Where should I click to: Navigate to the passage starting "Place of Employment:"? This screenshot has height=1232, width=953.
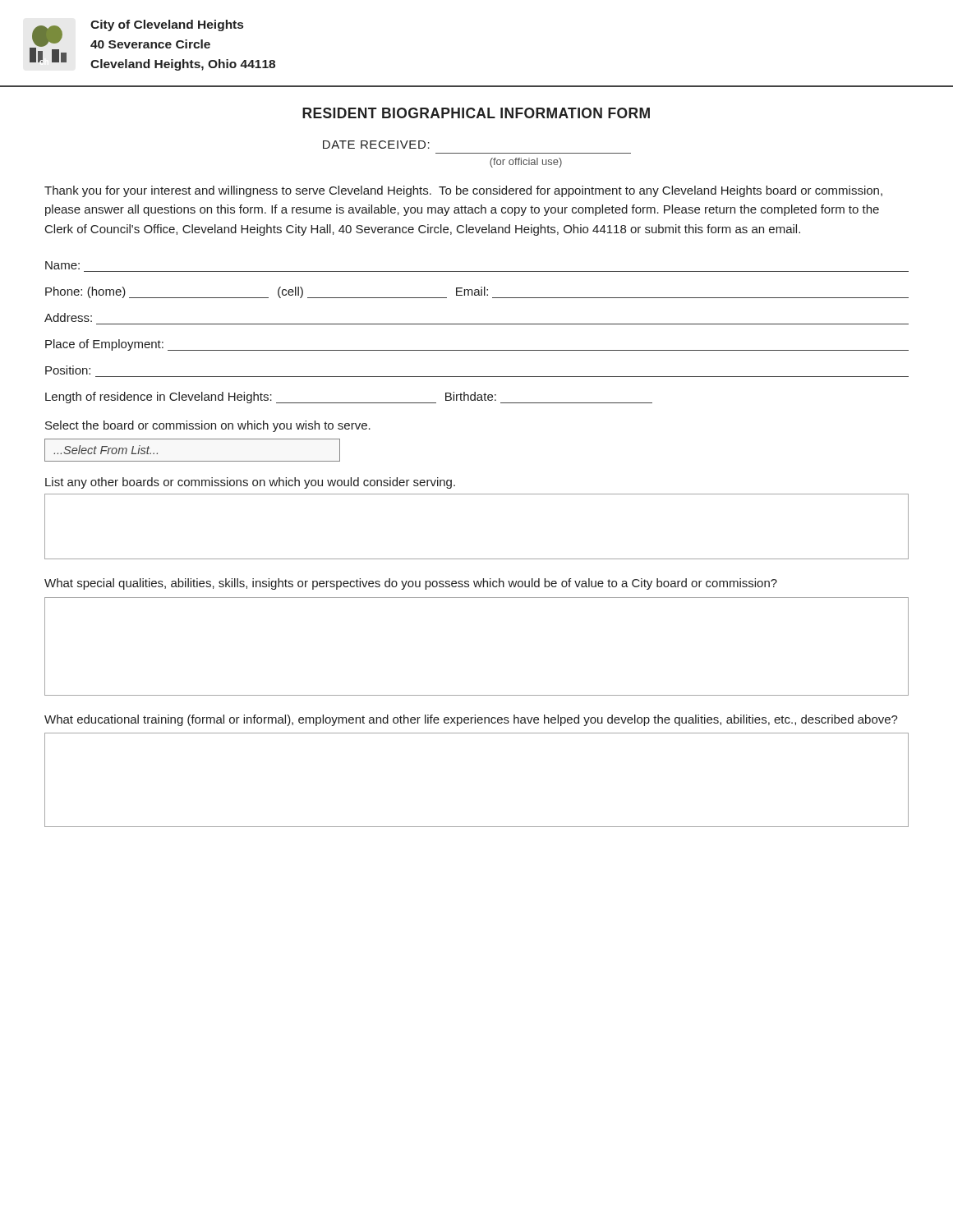coord(476,343)
